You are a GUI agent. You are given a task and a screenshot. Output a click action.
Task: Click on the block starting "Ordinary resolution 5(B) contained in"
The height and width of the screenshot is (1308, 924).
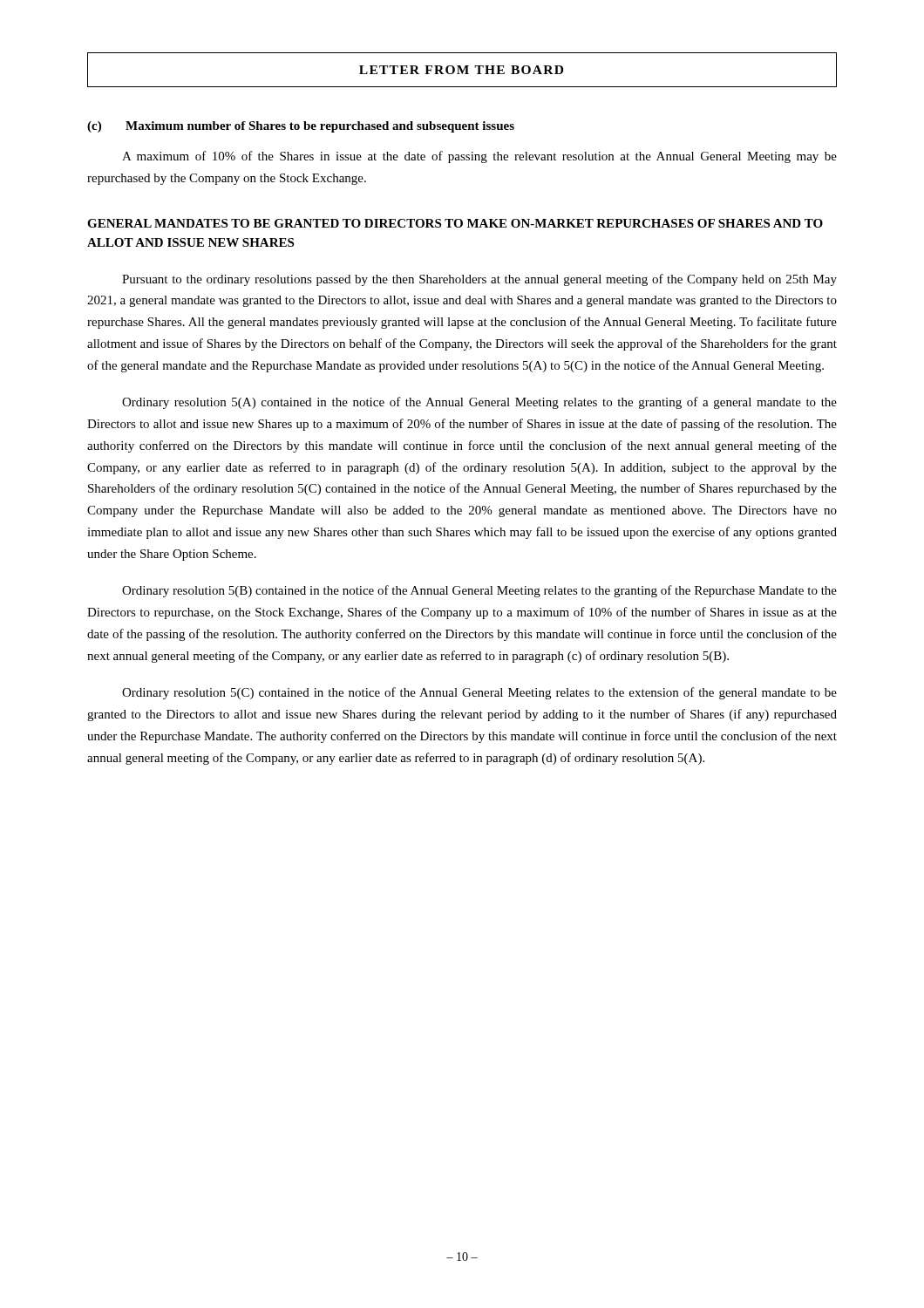(462, 623)
